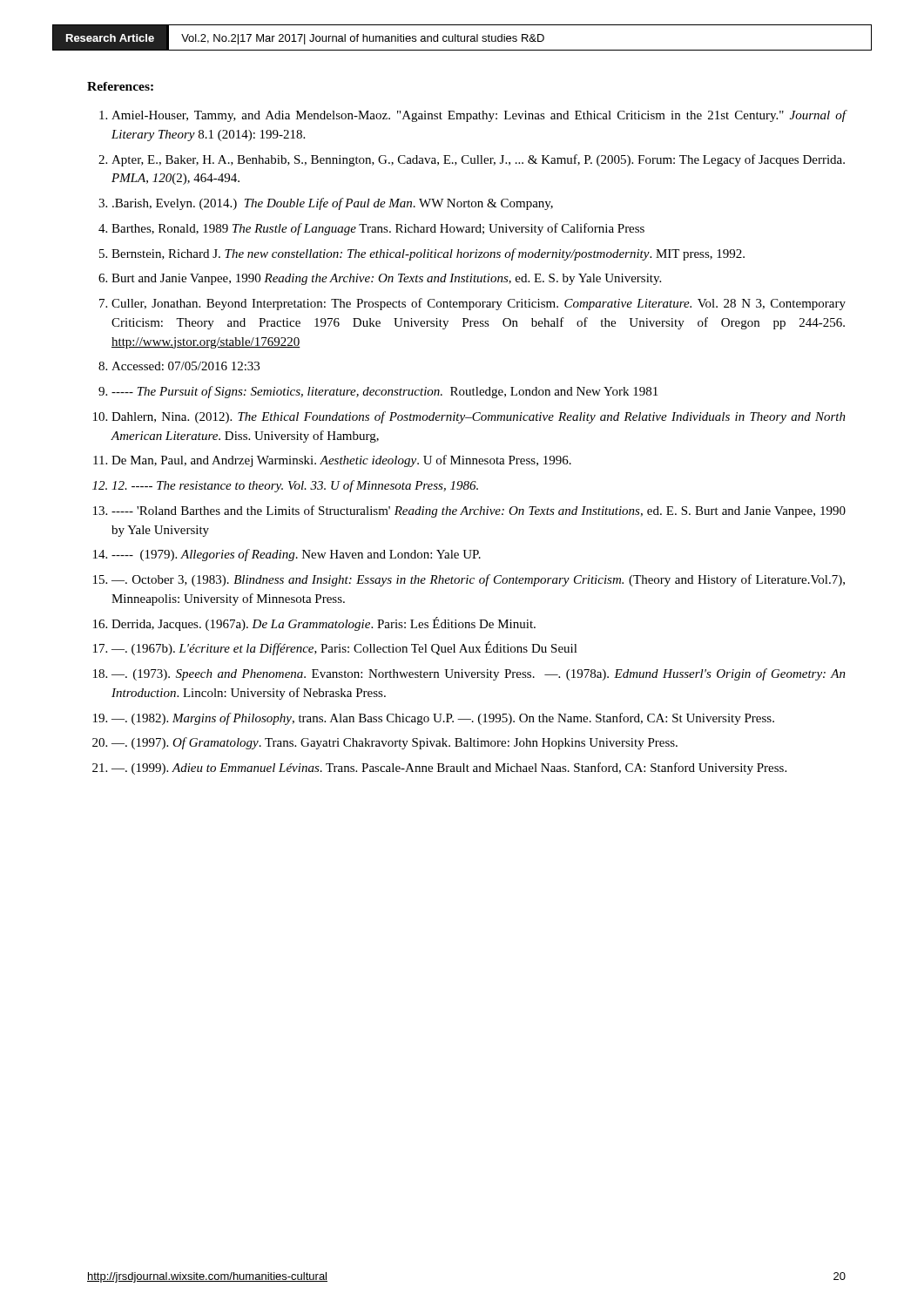The width and height of the screenshot is (924, 1307).
Task: Point to the block beginning "Culler, Jonathan. Beyond Interpretation:"
Action: pos(479,322)
